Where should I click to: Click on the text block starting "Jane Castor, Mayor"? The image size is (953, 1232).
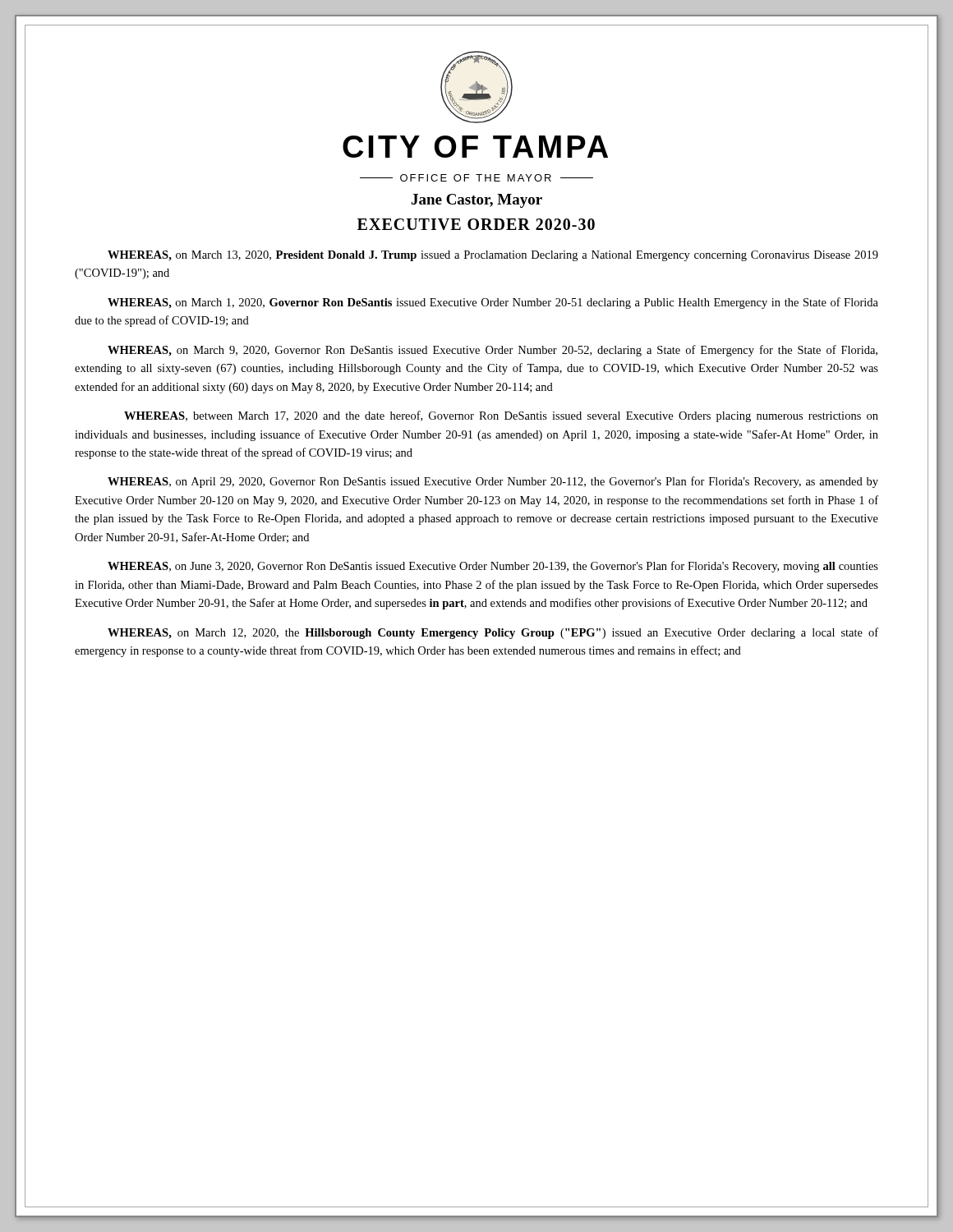pyautogui.click(x=476, y=199)
